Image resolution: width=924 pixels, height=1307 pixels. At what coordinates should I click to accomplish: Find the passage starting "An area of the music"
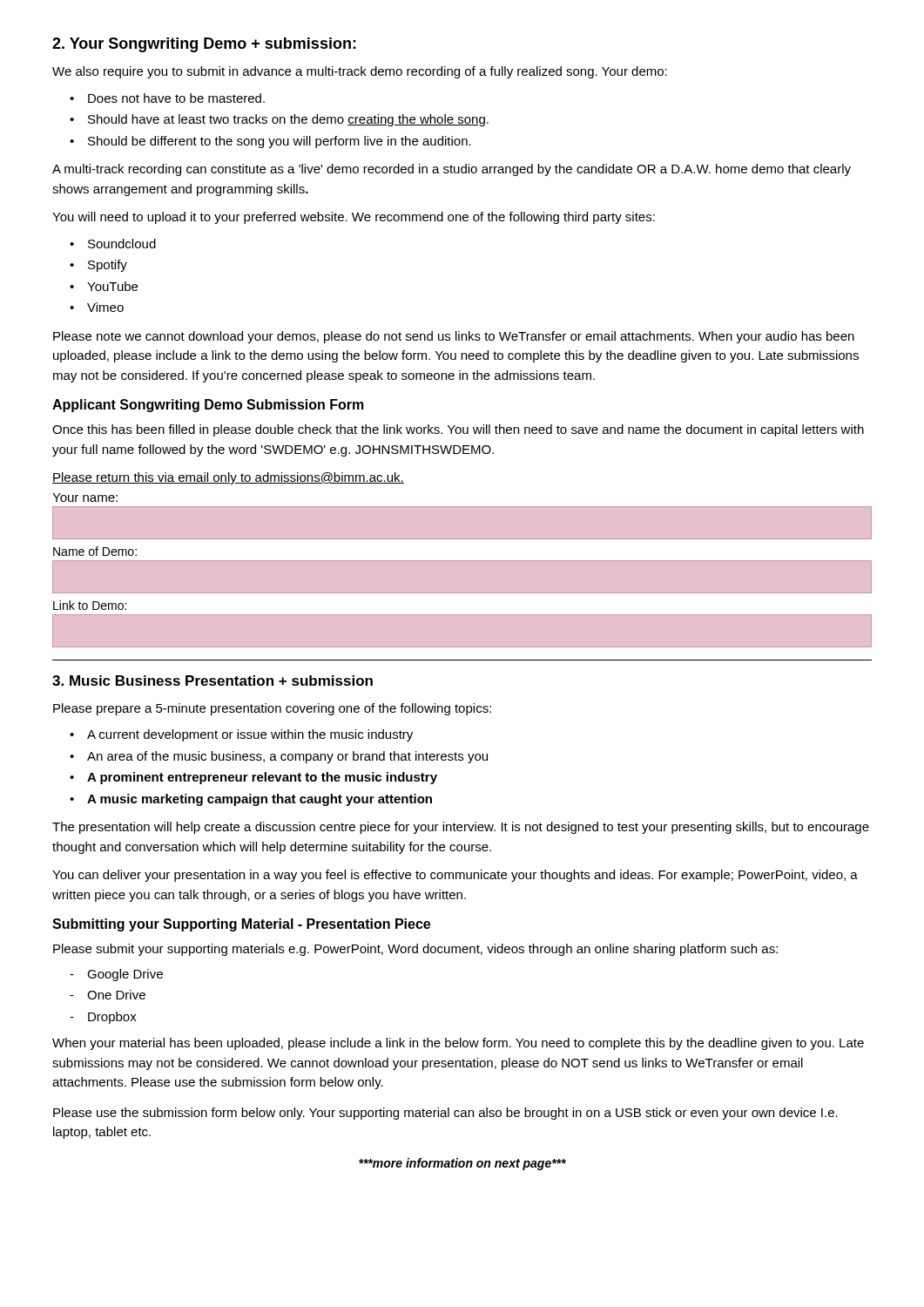pos(462,756)
